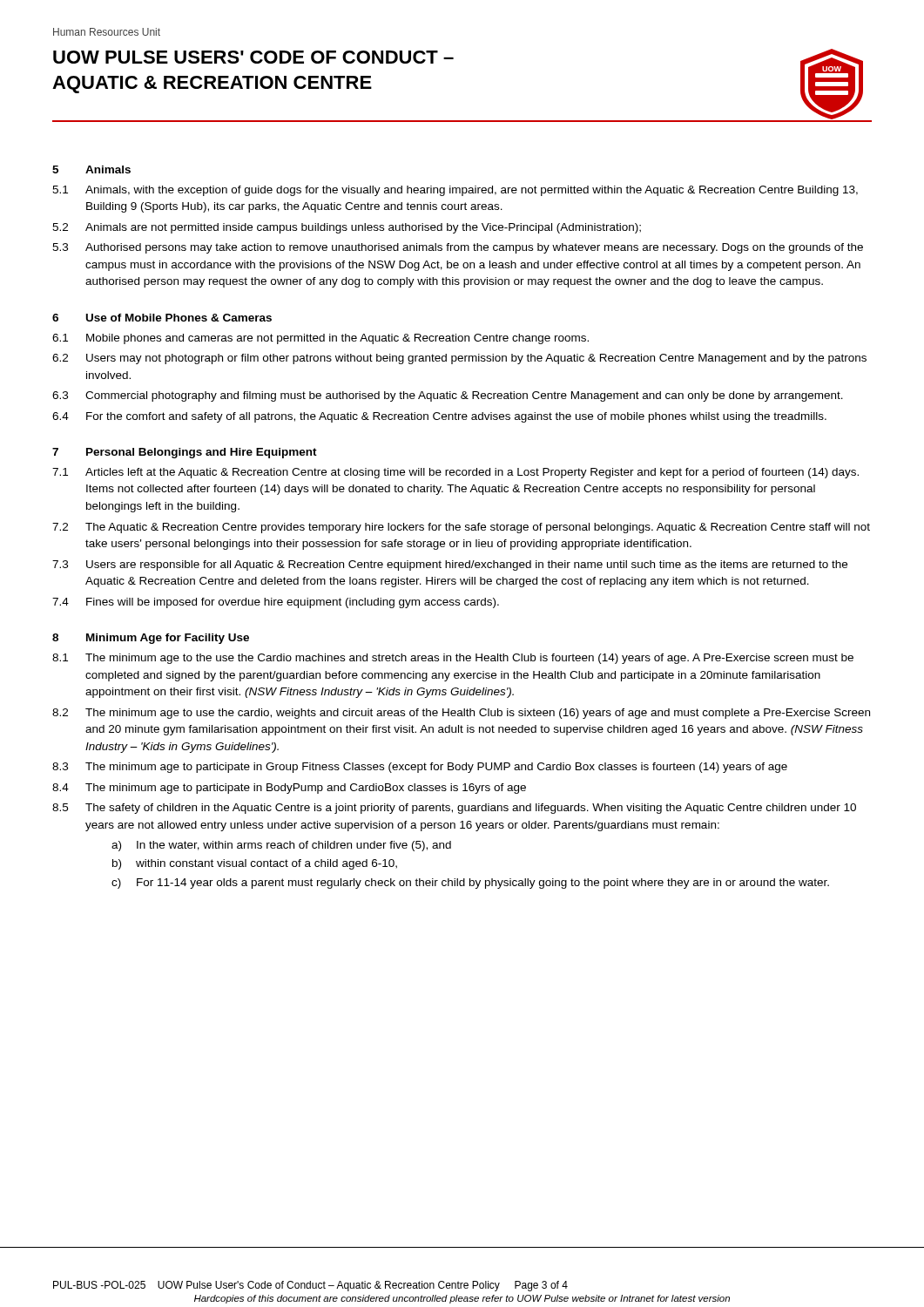This screenshot has height=1307, width=924.
Task: Locate the region starting "6.4 For the"
Action: coord(462,416)
